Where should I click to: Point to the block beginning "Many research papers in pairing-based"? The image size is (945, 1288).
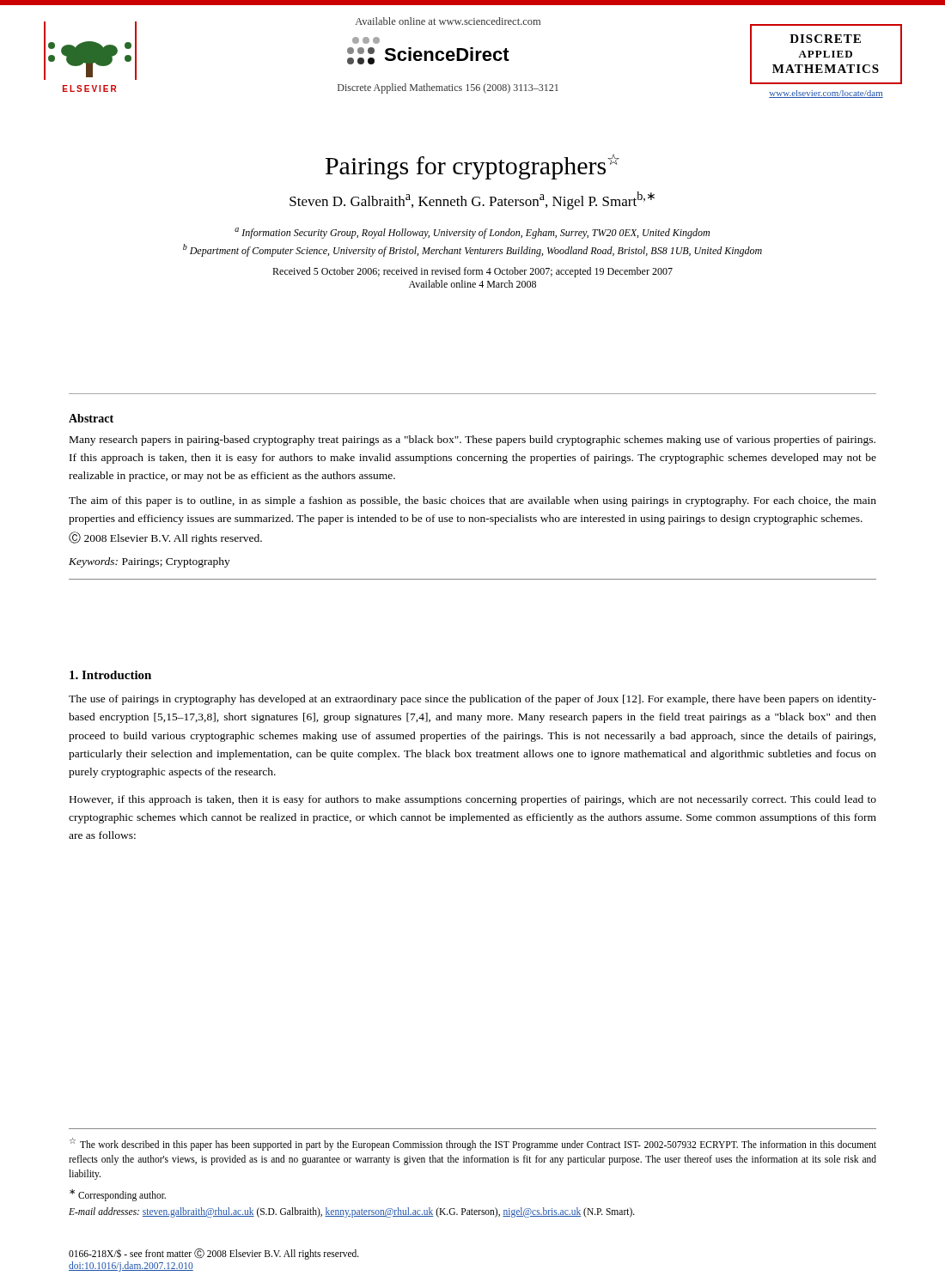click(x=472, y=457)
